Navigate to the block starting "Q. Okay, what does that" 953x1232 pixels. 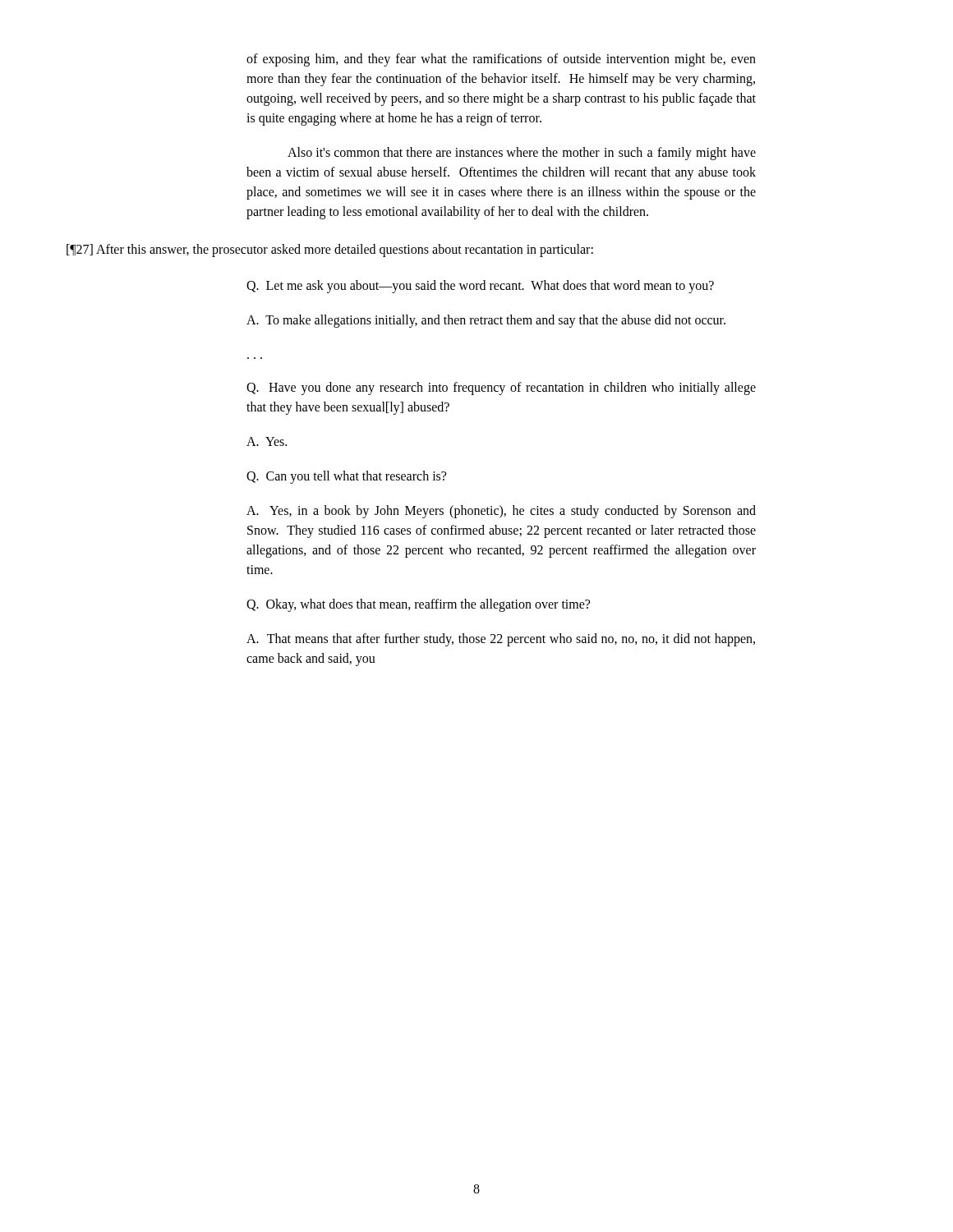(419, 604)
